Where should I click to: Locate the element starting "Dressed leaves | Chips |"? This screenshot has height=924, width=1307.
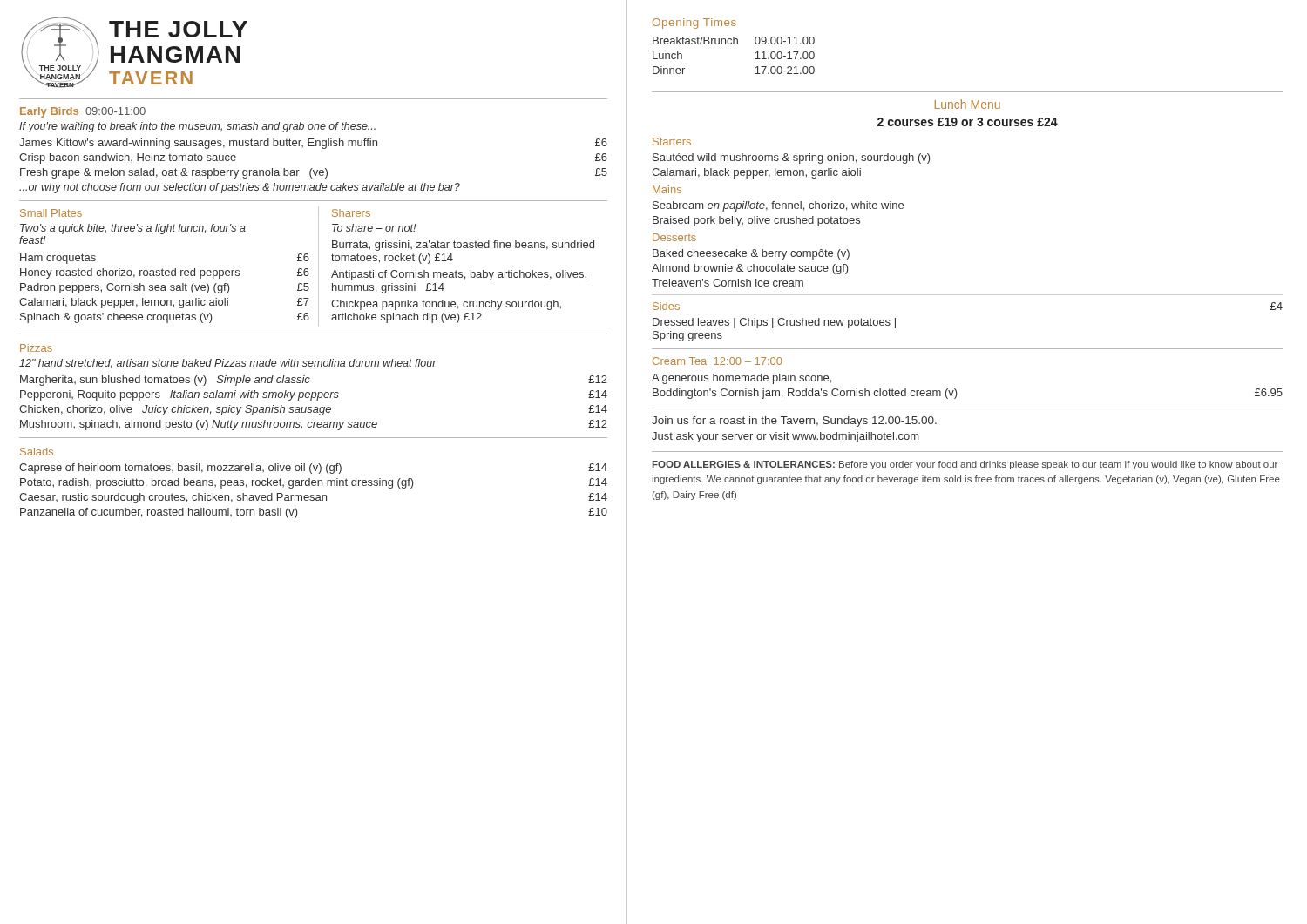774,328
